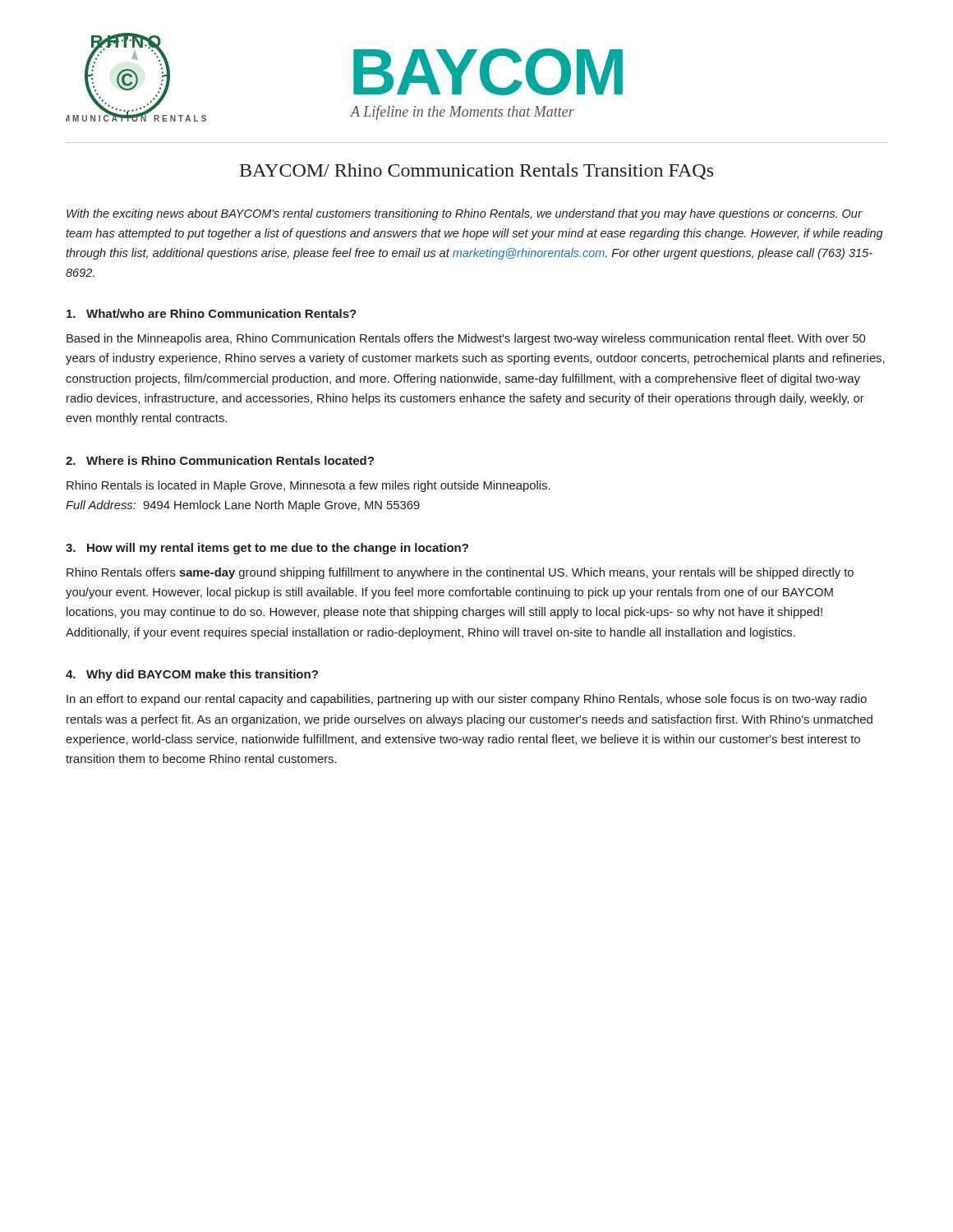
Task: Select the list item containing "4. Why did BAYCOM make this"
Action: coord(192,675)
